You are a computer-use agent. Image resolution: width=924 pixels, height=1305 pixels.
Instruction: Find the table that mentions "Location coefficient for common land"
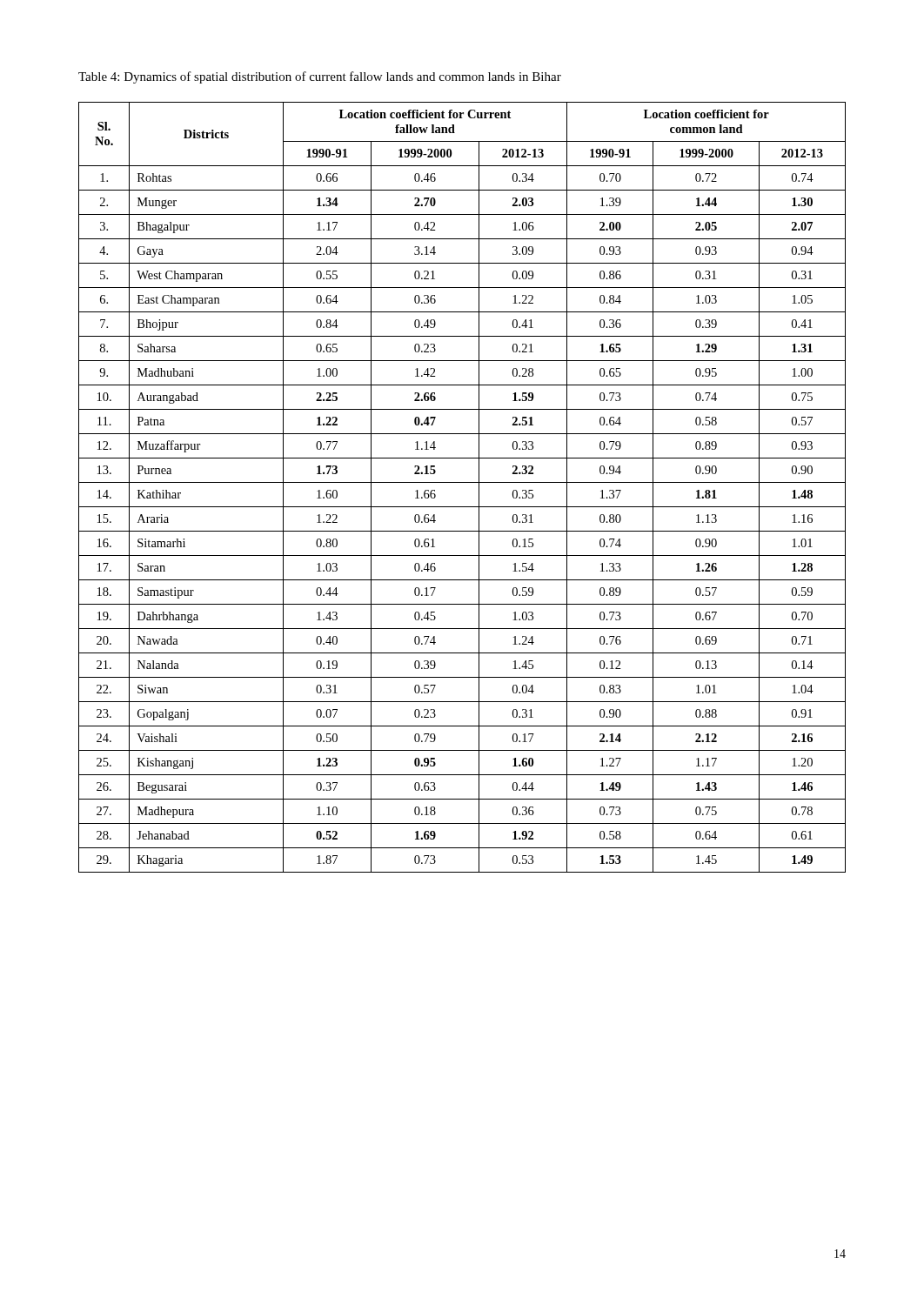[x=462, y=487]
